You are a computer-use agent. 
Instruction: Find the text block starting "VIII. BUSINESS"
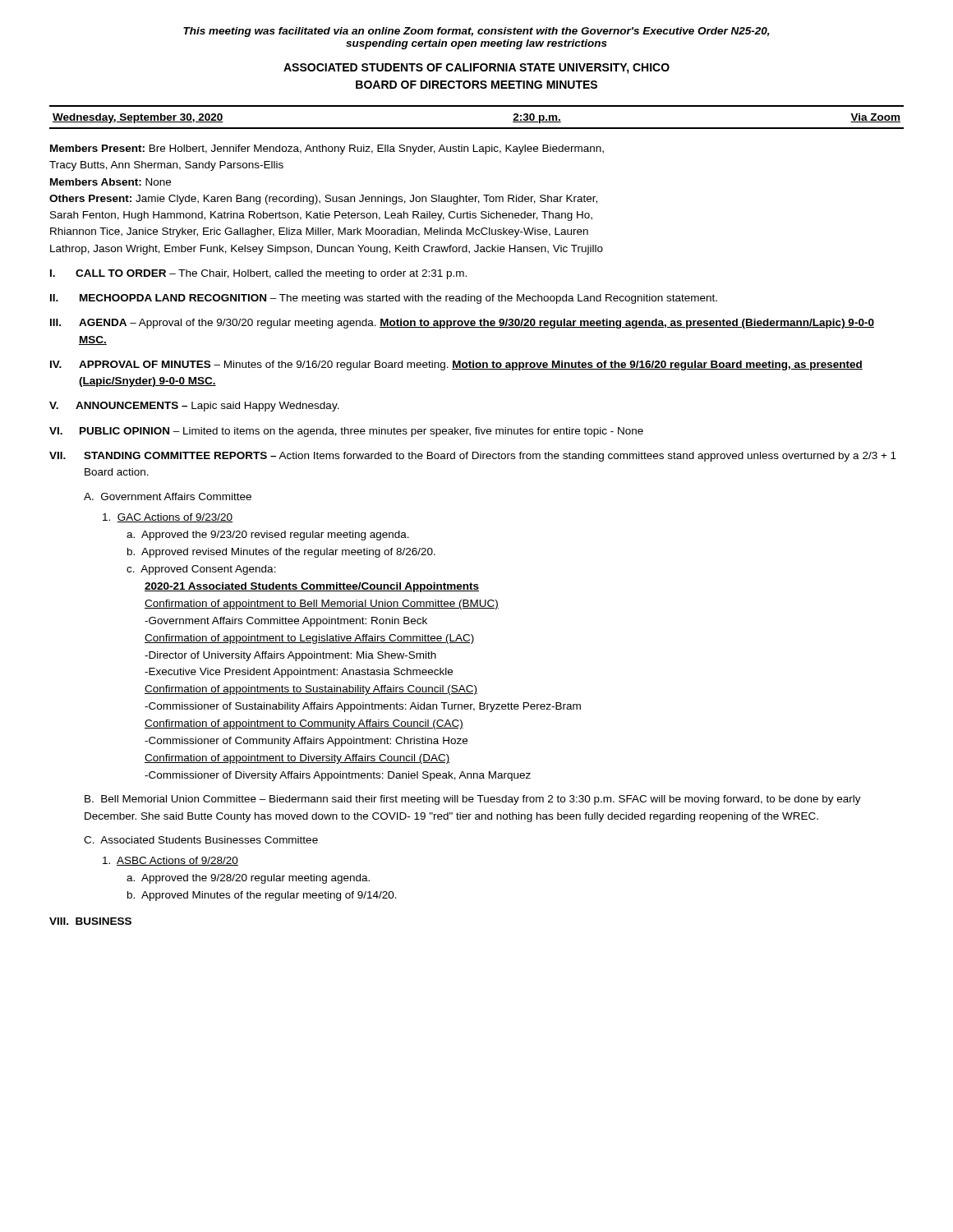pos(91,922)
